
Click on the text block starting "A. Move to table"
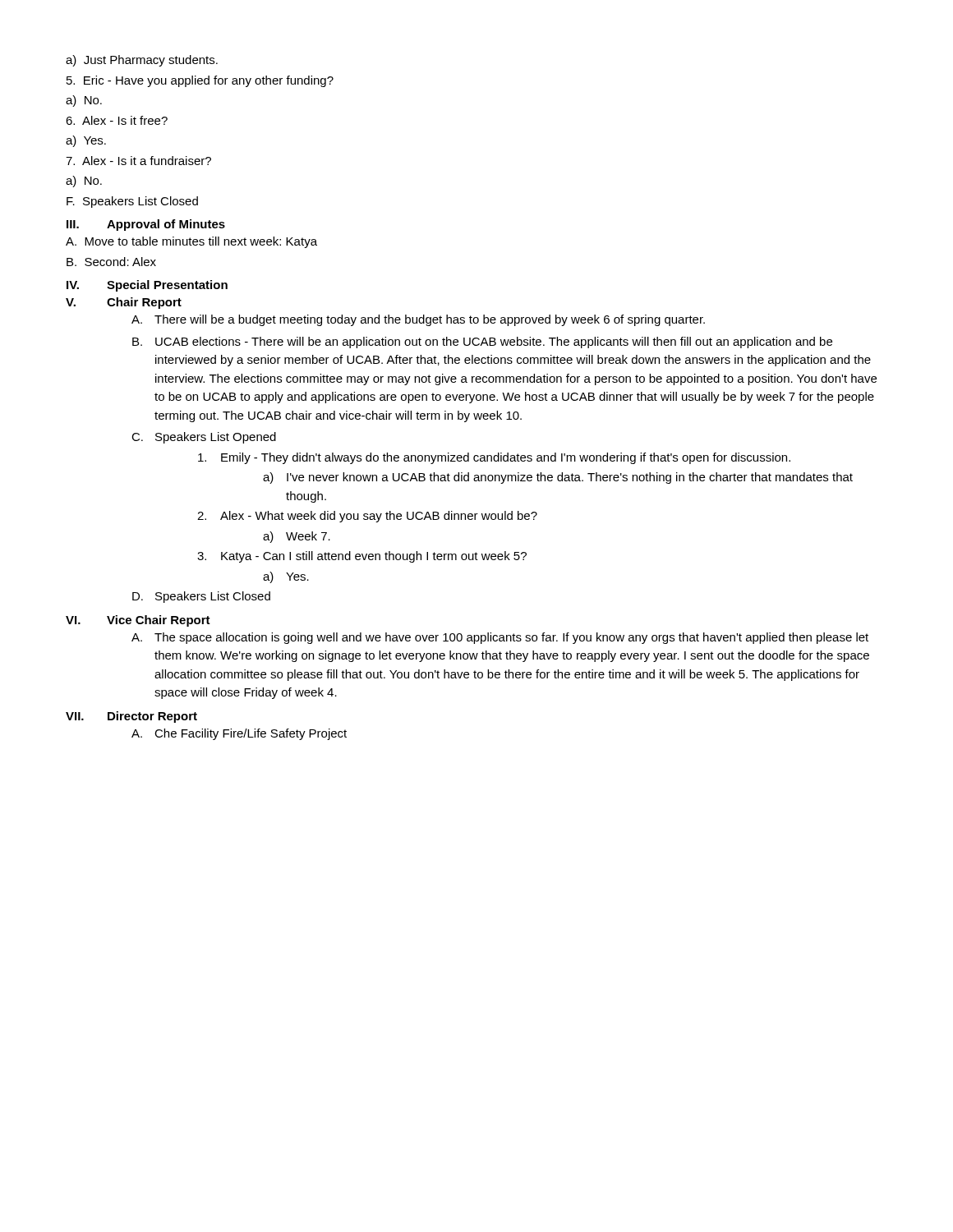click(x=191, y=241)
